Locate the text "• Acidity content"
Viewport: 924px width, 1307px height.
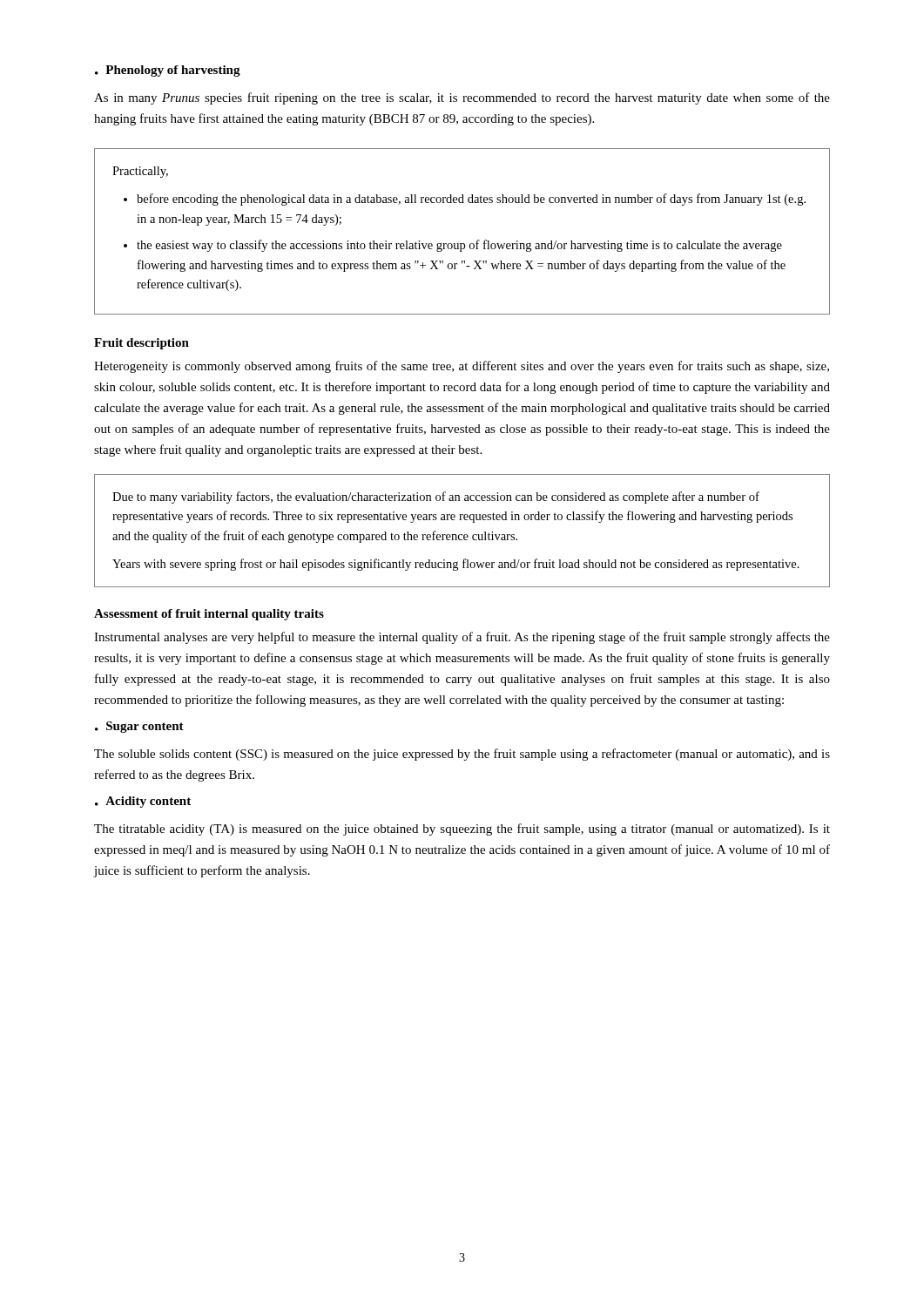pyautogui.click(x=142, y=804)
